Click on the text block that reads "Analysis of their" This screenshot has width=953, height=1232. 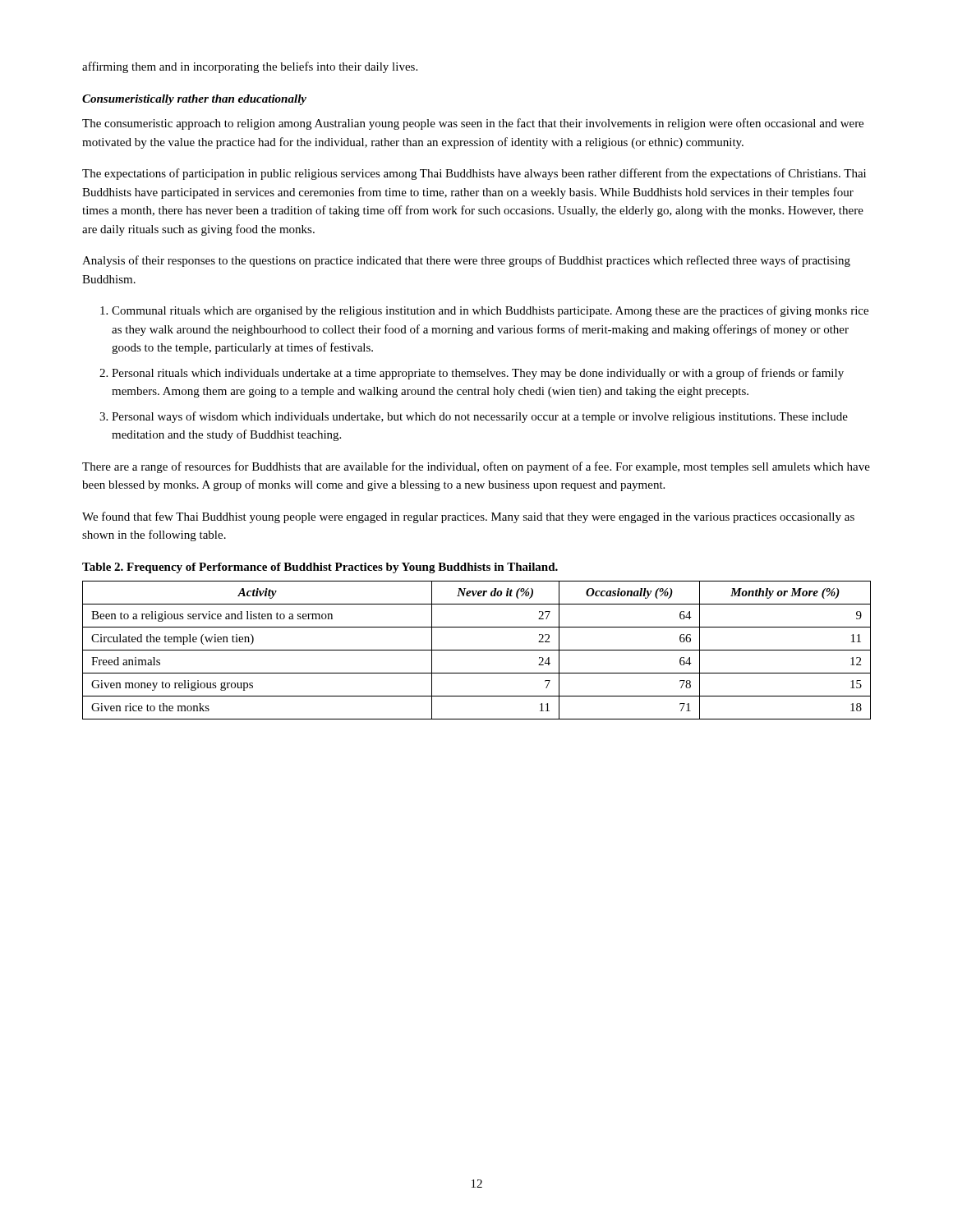pyautogui.click(x=466, y=270)
